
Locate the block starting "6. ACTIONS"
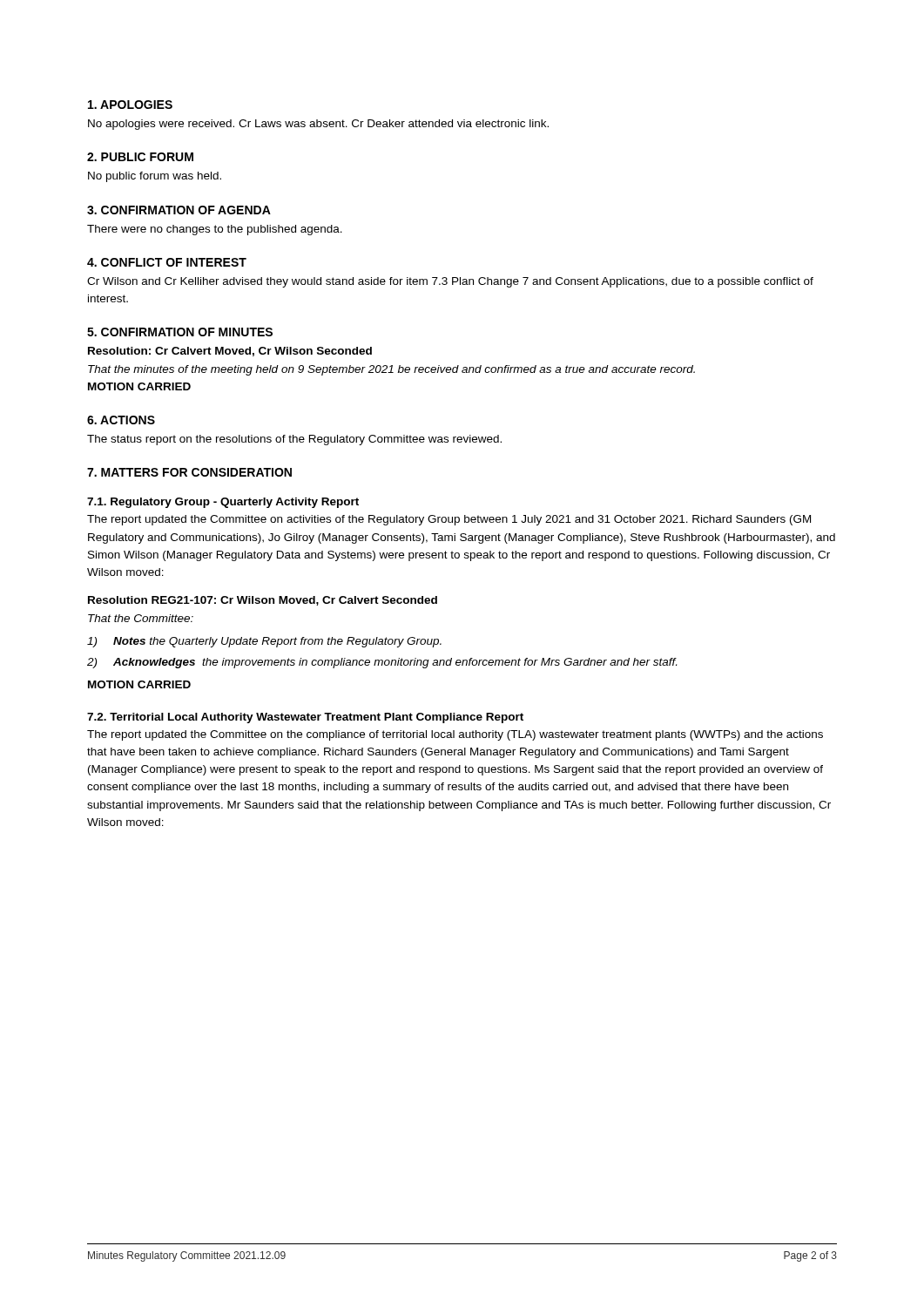coord(121,420)
